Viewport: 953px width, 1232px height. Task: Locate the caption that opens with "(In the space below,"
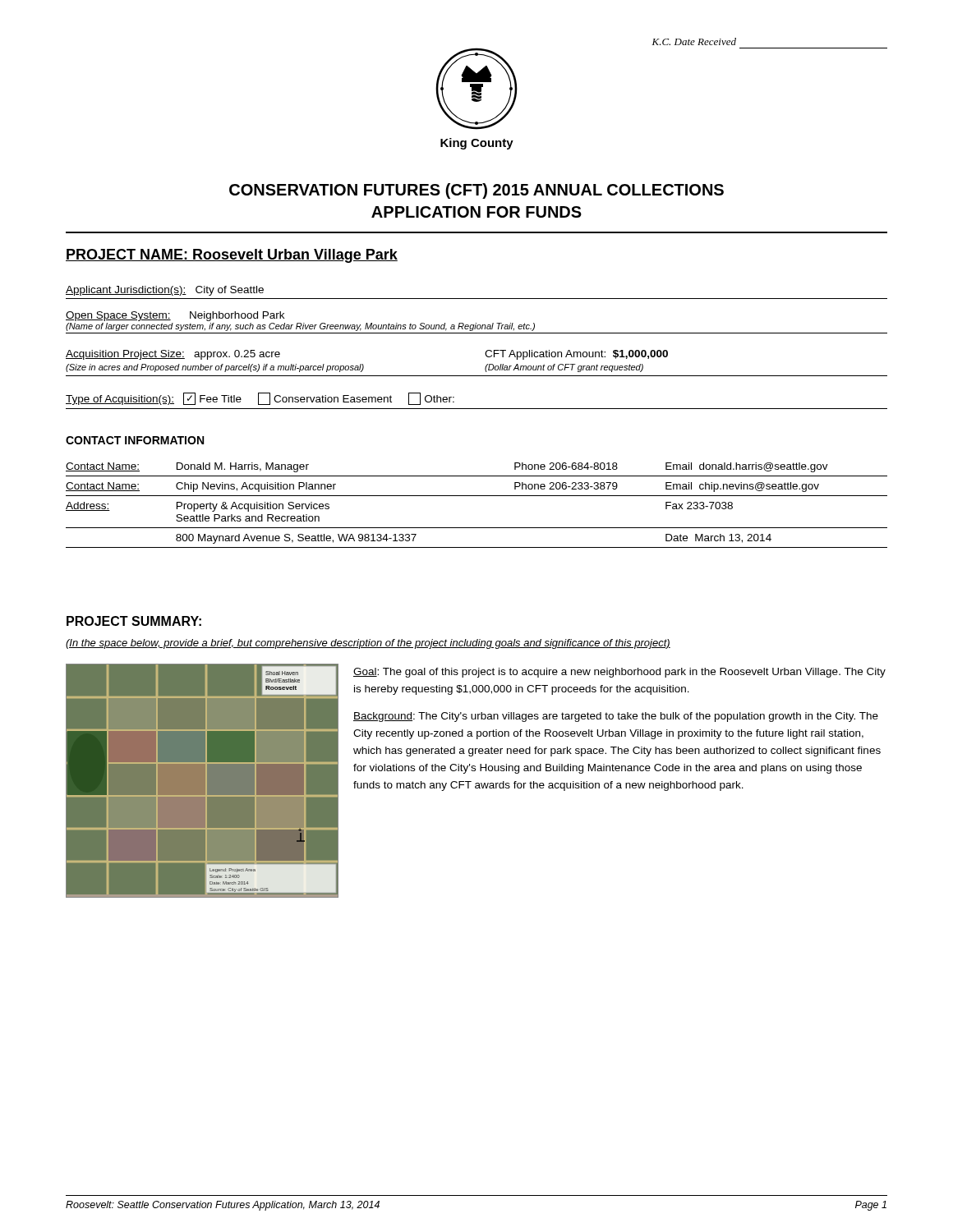[368, 643]
